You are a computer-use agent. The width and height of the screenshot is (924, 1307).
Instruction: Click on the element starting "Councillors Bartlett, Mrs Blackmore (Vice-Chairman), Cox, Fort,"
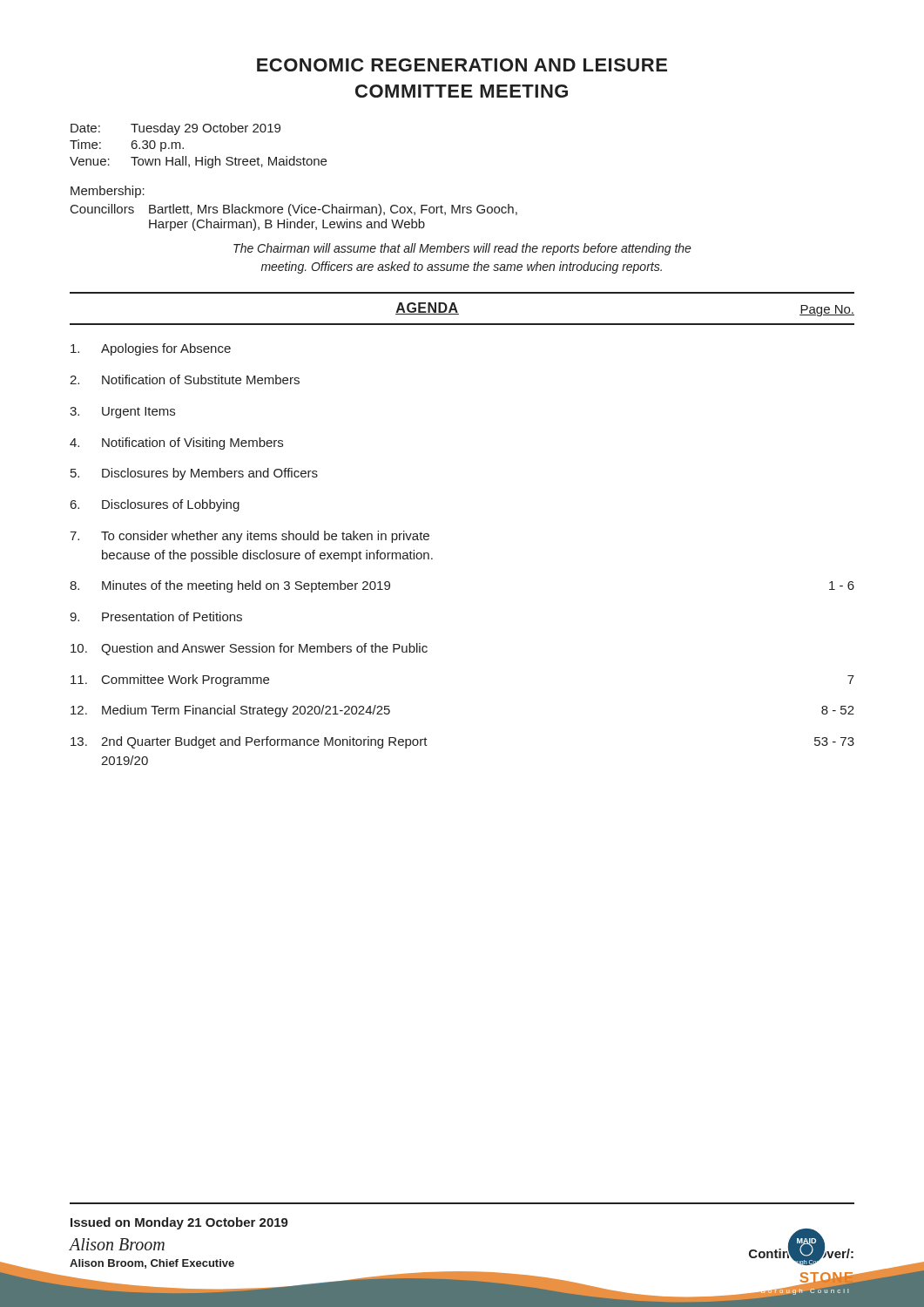coord(462,216)
